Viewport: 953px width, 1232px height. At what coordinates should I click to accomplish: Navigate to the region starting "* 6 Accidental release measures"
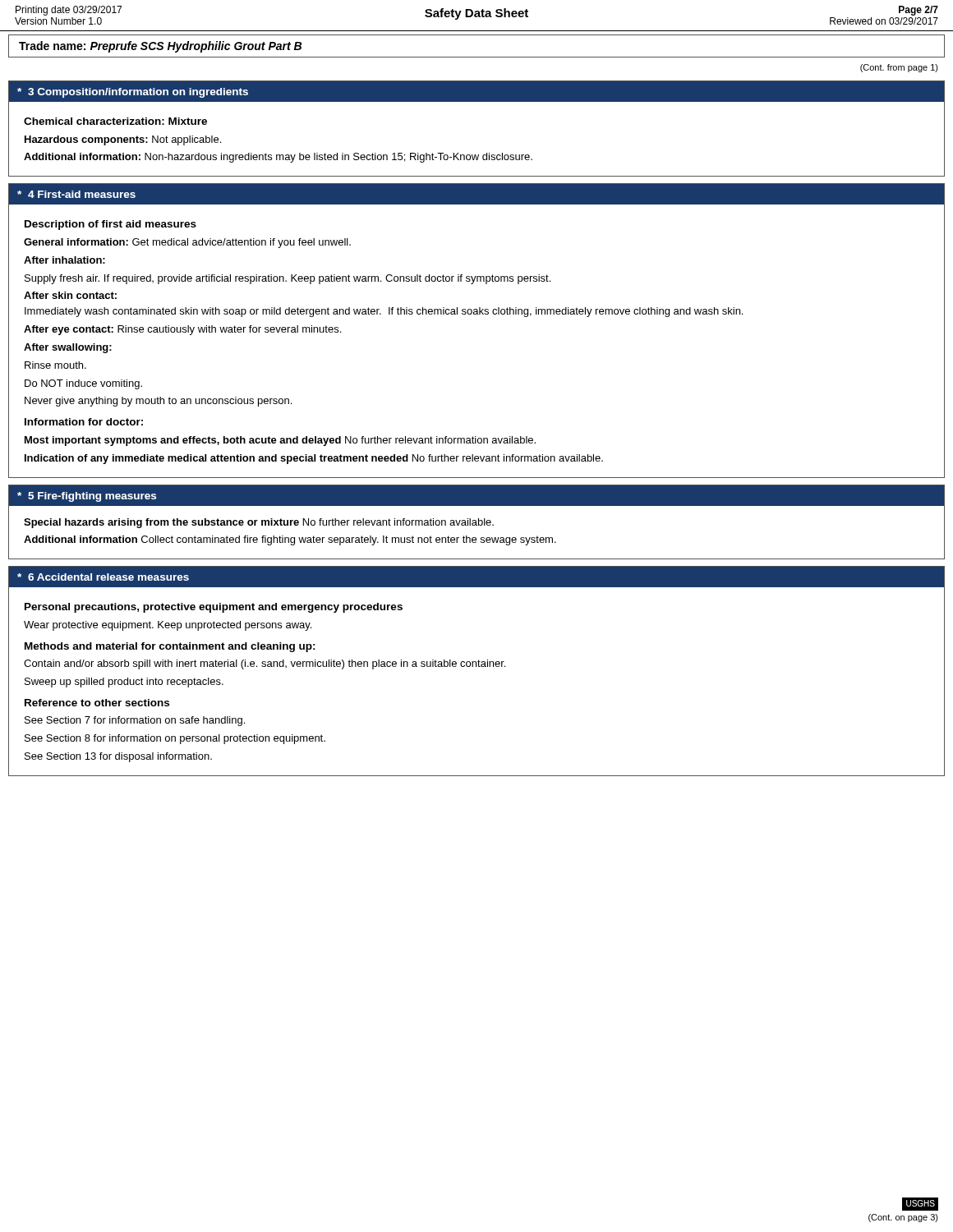click(103, 577)
